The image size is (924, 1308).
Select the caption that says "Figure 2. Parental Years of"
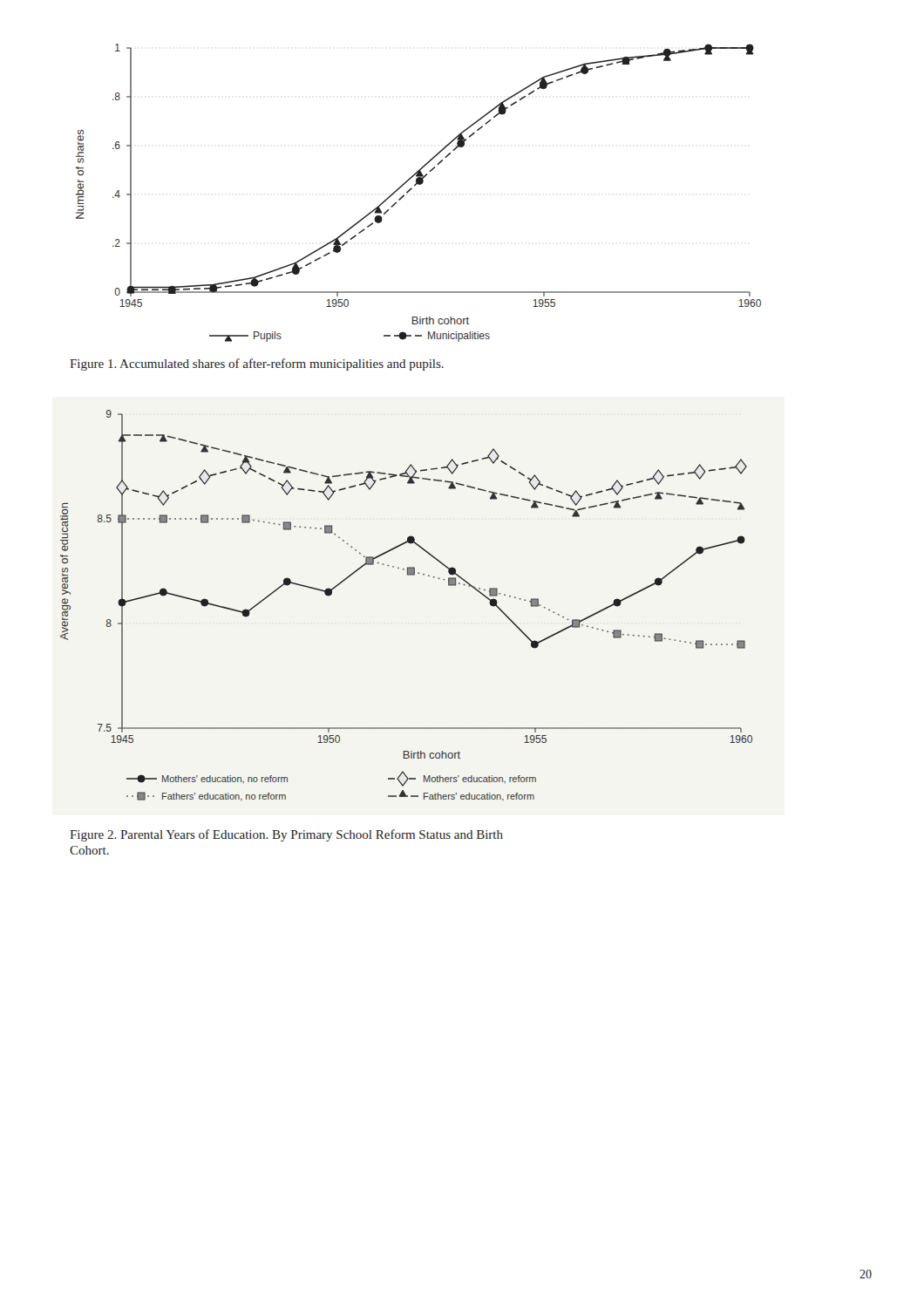coord(286,842)
